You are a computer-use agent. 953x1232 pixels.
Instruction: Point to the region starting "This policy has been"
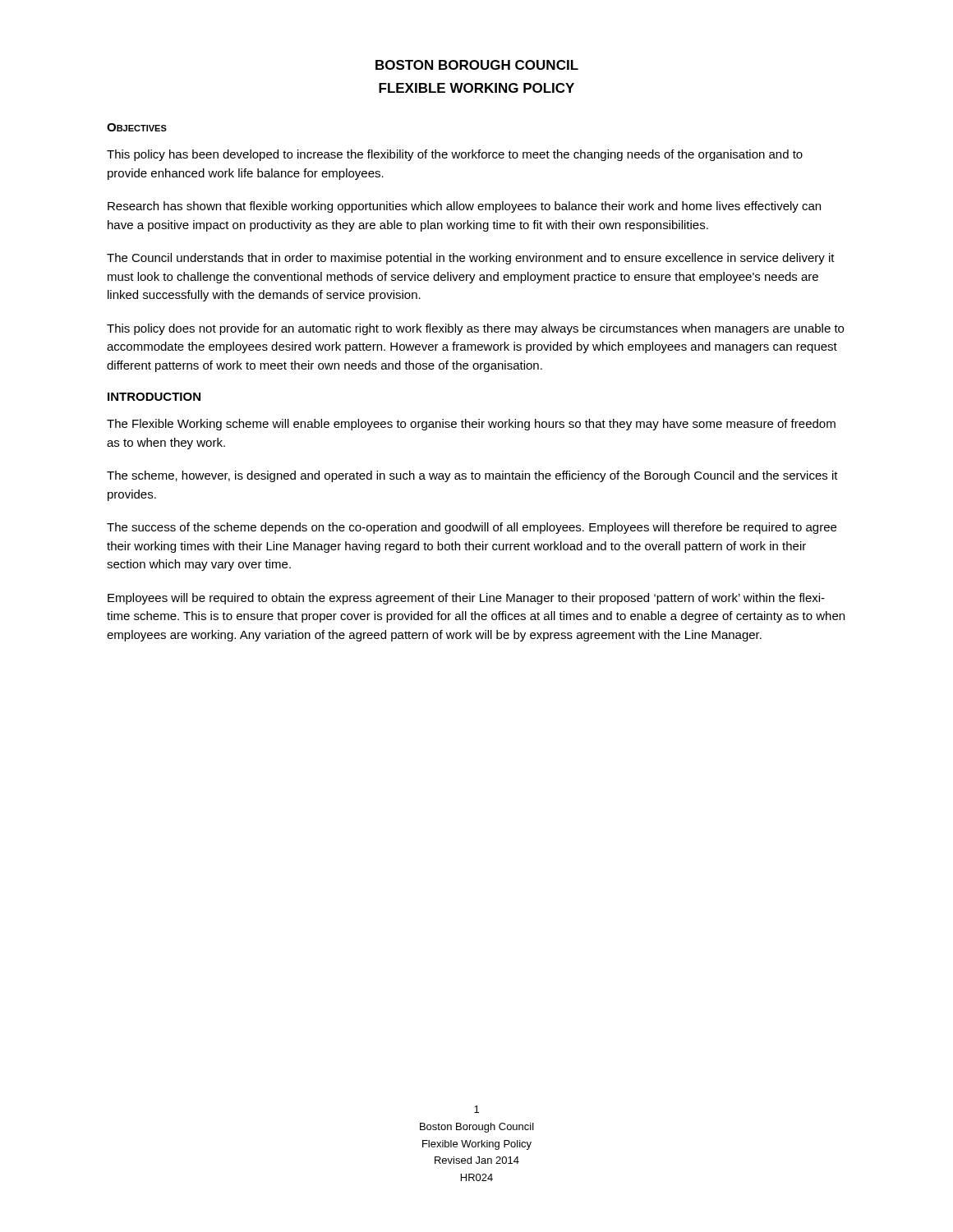tap(455, 163)
